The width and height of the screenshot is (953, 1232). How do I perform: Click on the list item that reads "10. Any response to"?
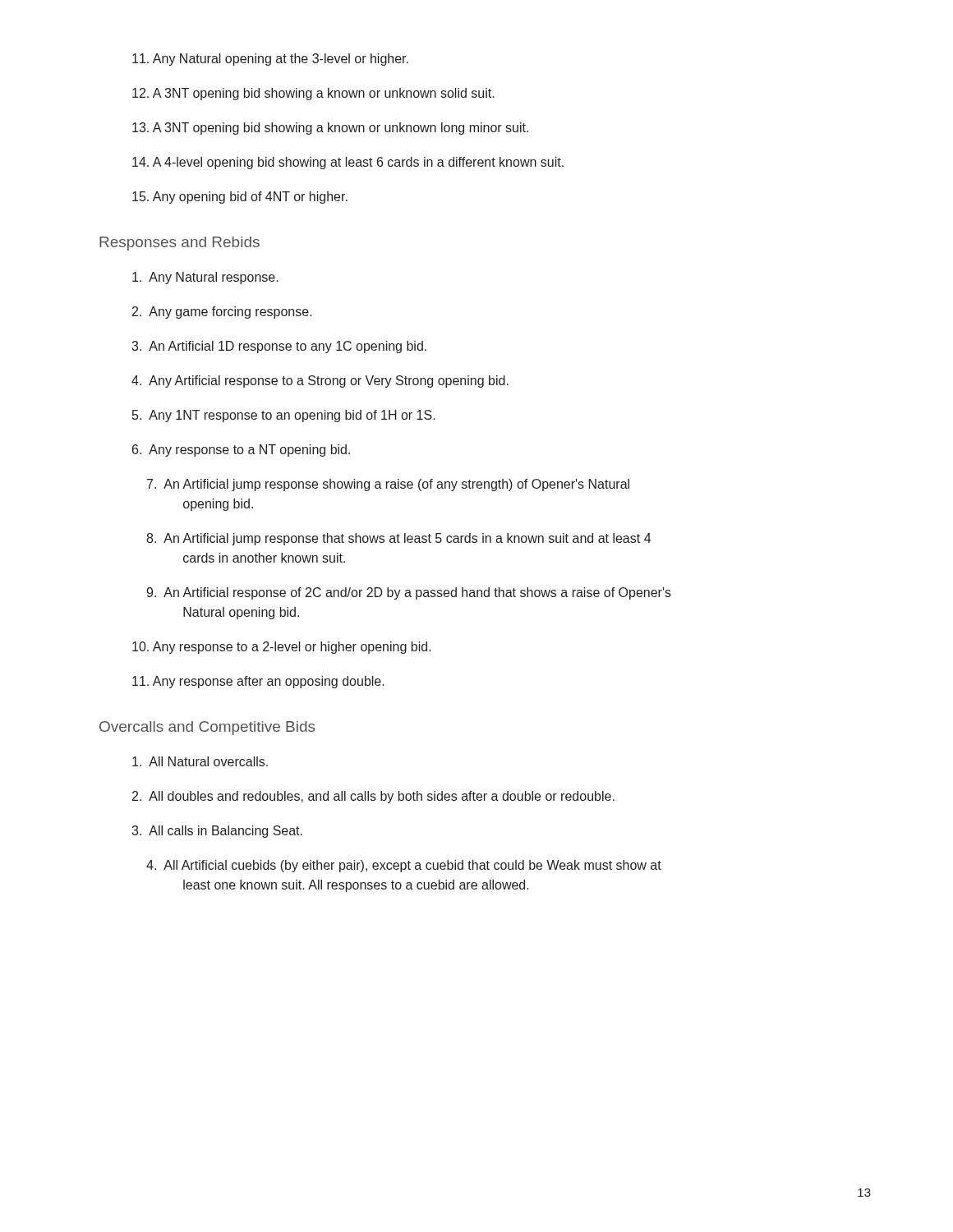tap(282, 647)
